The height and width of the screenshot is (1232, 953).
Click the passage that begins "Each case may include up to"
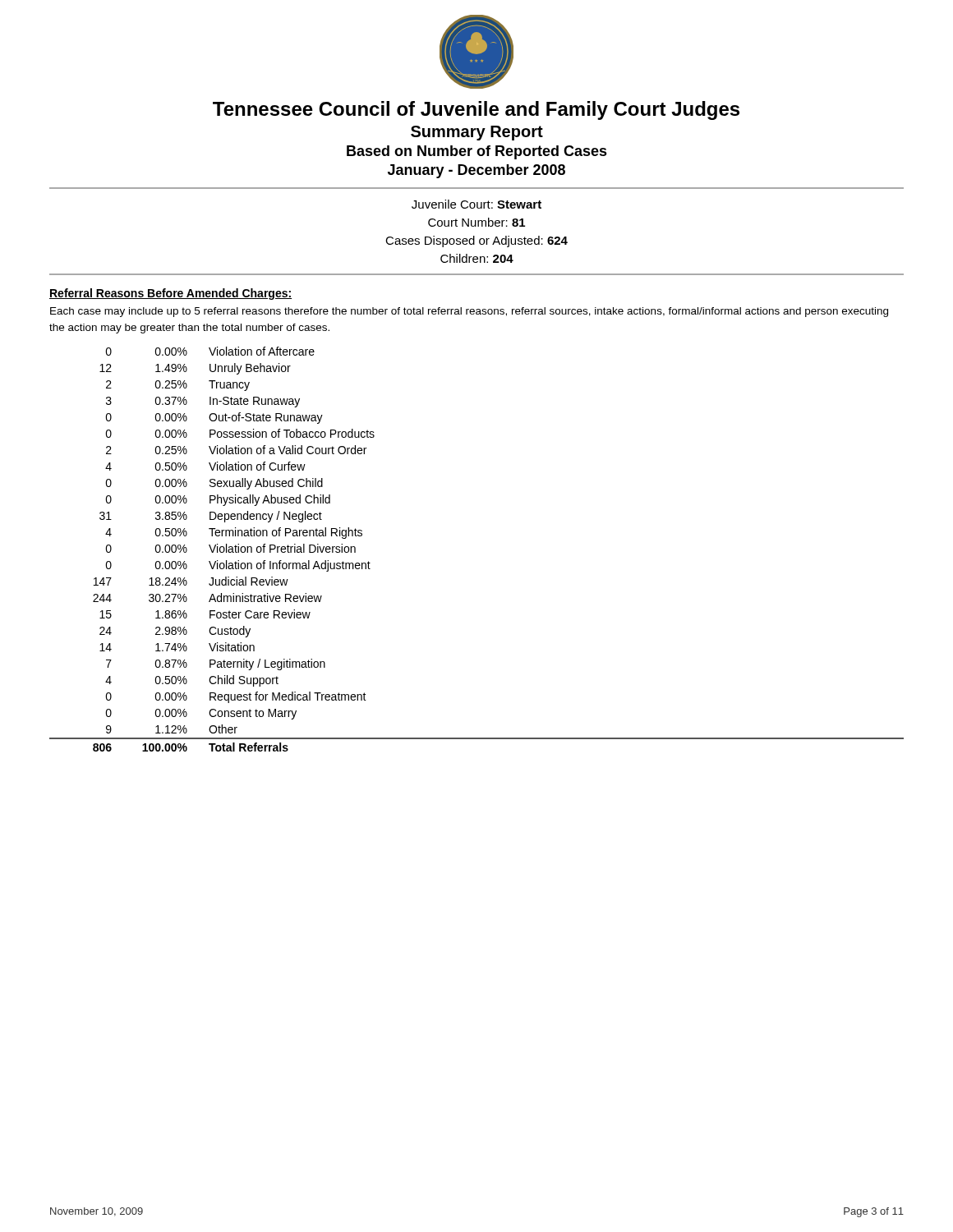pos(469,319)
